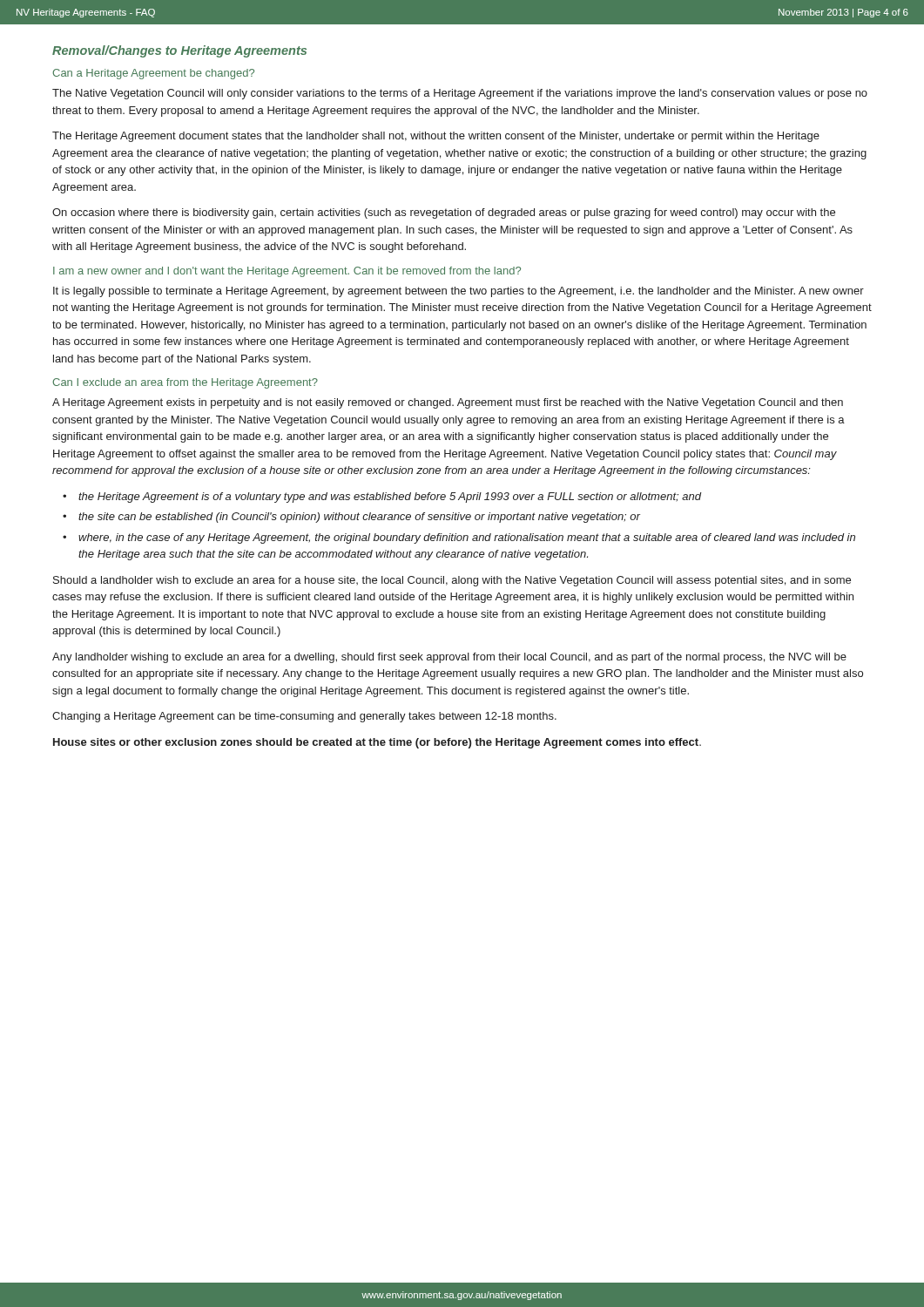The width and height of the screenshot is (924, 1307).
Task: Find the text block starting "where, in the case of any"
Action: pos(467,545)
